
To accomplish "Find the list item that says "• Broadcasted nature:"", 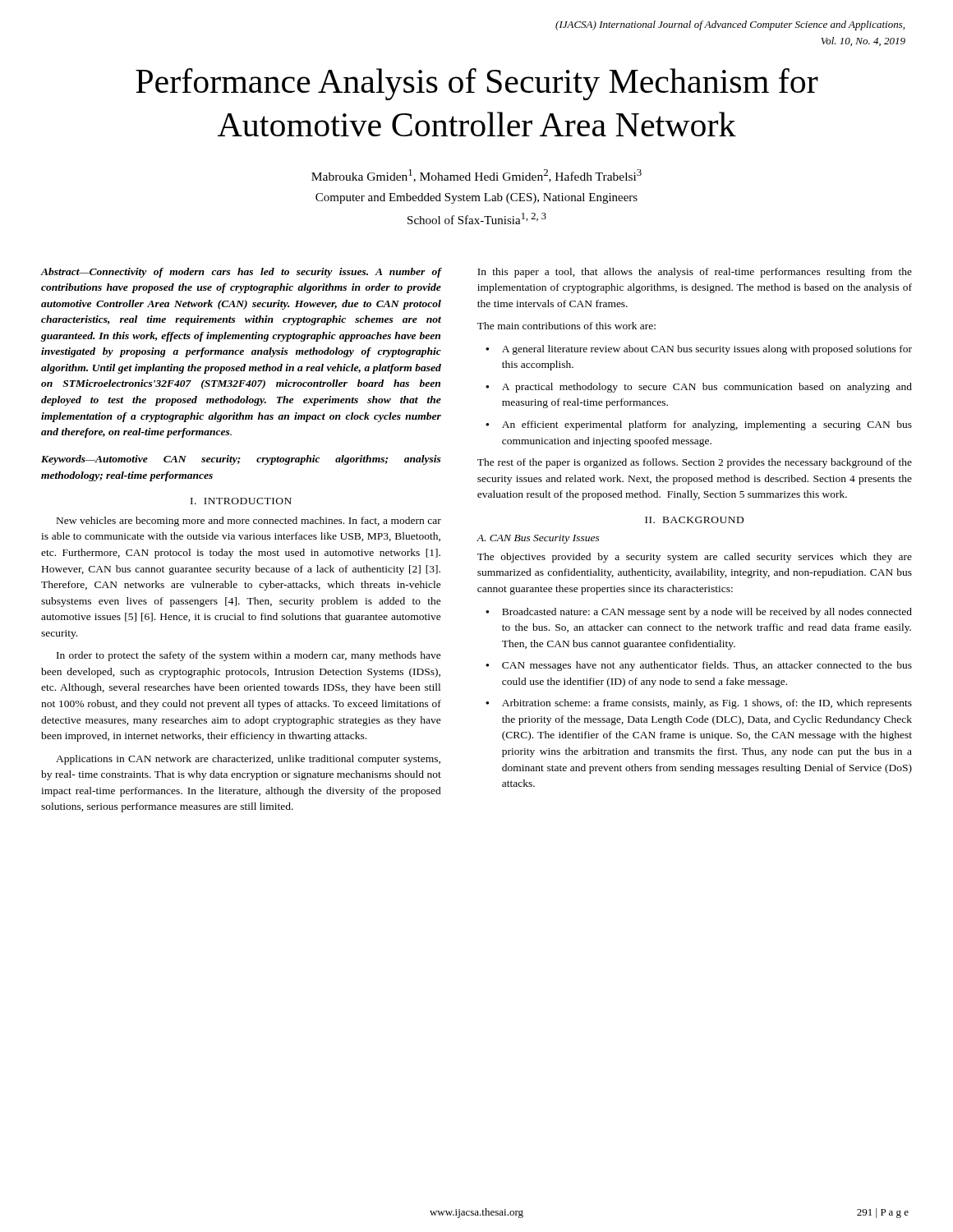I will [699, 627].
